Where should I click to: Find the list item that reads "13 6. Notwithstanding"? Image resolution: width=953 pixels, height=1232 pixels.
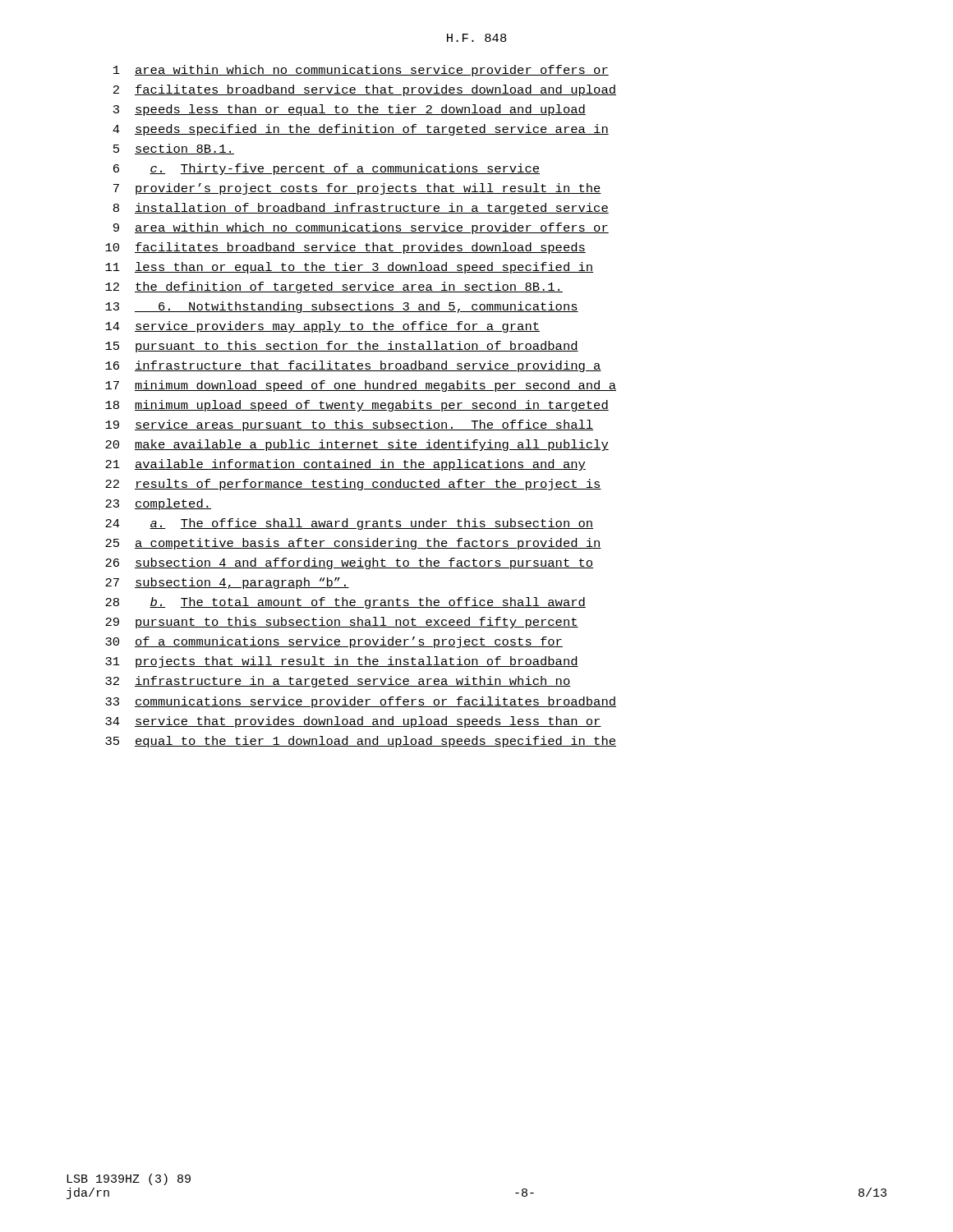coord(333,307)
